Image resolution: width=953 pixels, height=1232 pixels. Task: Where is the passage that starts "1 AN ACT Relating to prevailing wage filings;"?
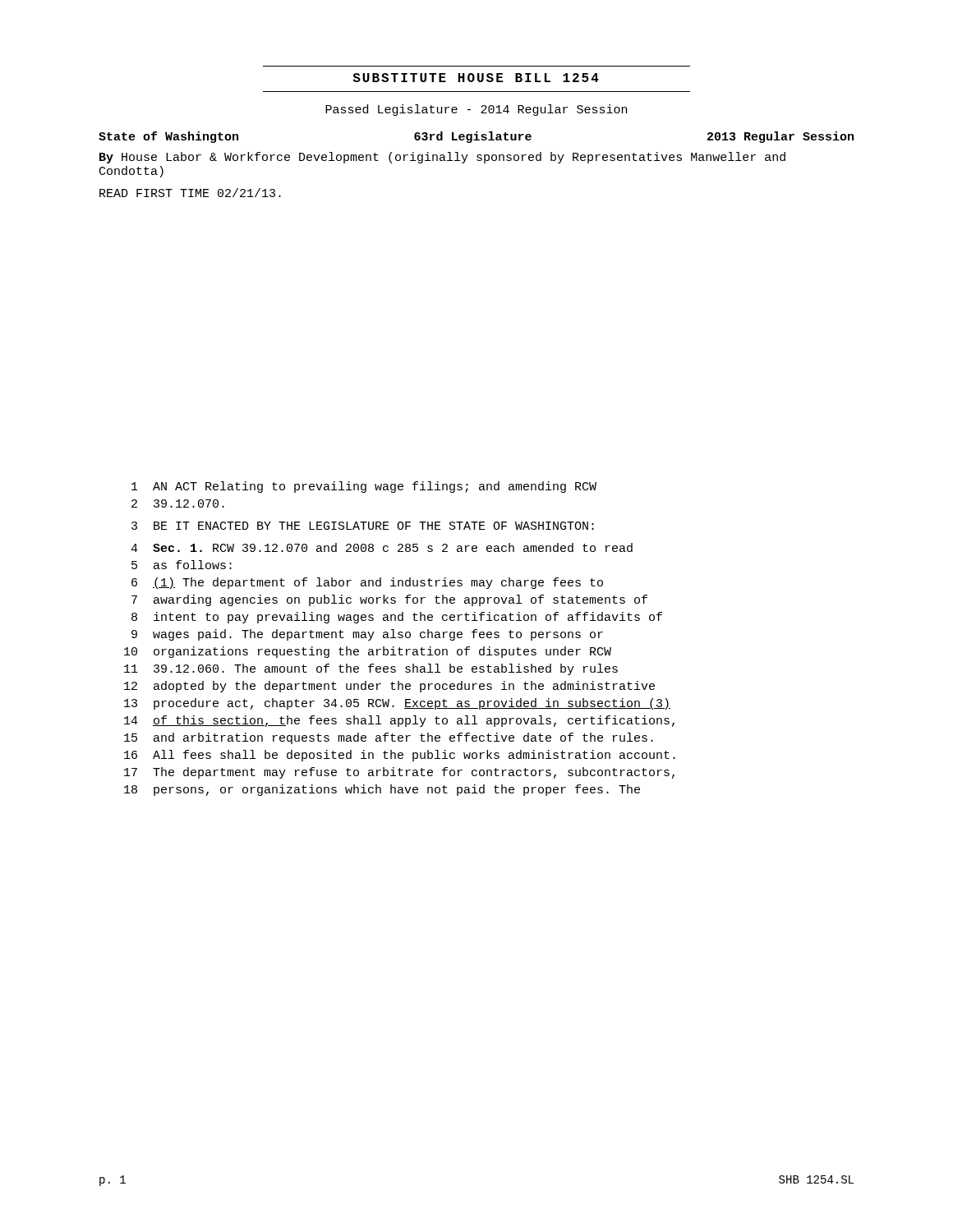pyautogui.click(x=476, y=487)
